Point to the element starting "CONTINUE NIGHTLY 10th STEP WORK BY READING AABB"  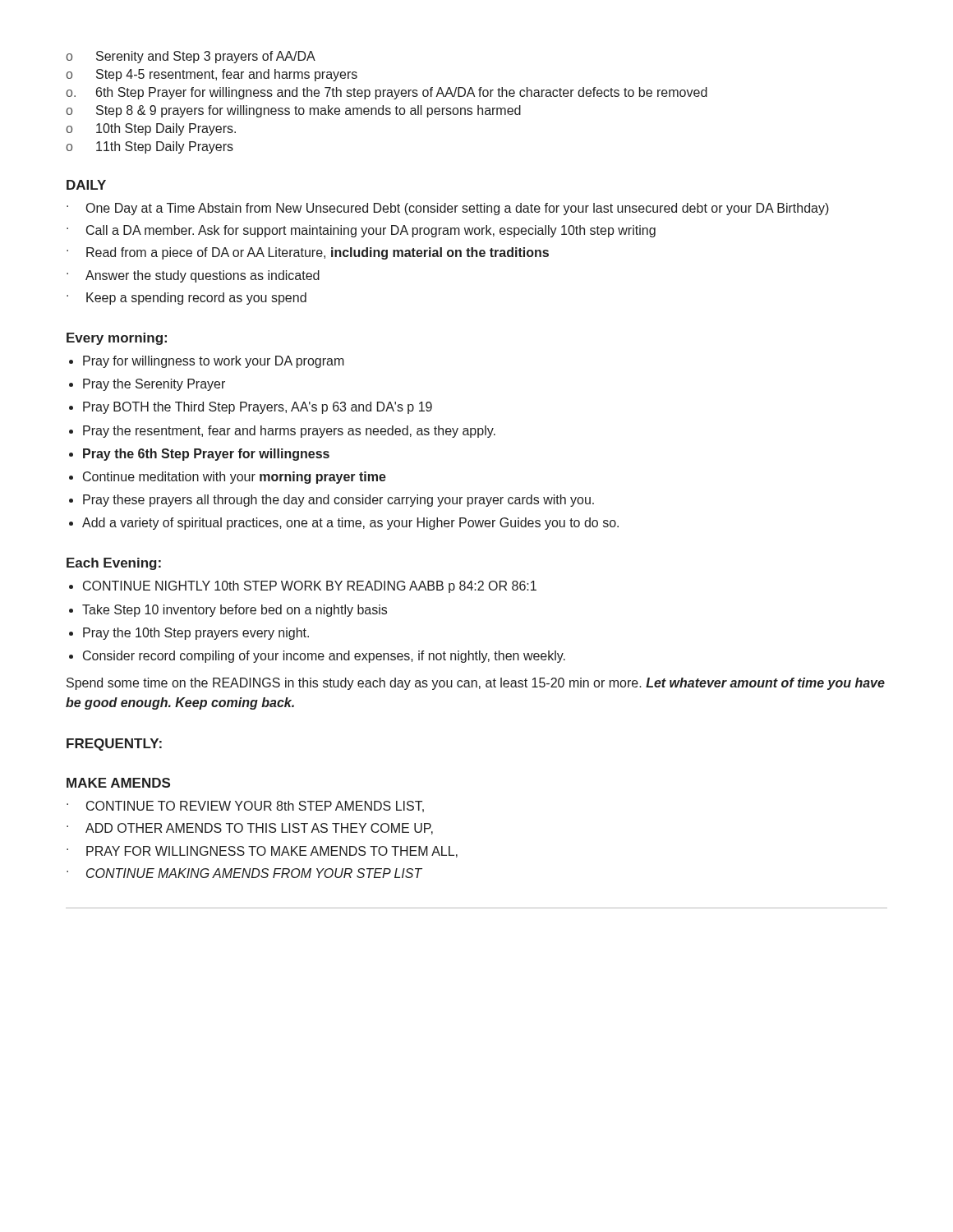(x=485, y=586)
